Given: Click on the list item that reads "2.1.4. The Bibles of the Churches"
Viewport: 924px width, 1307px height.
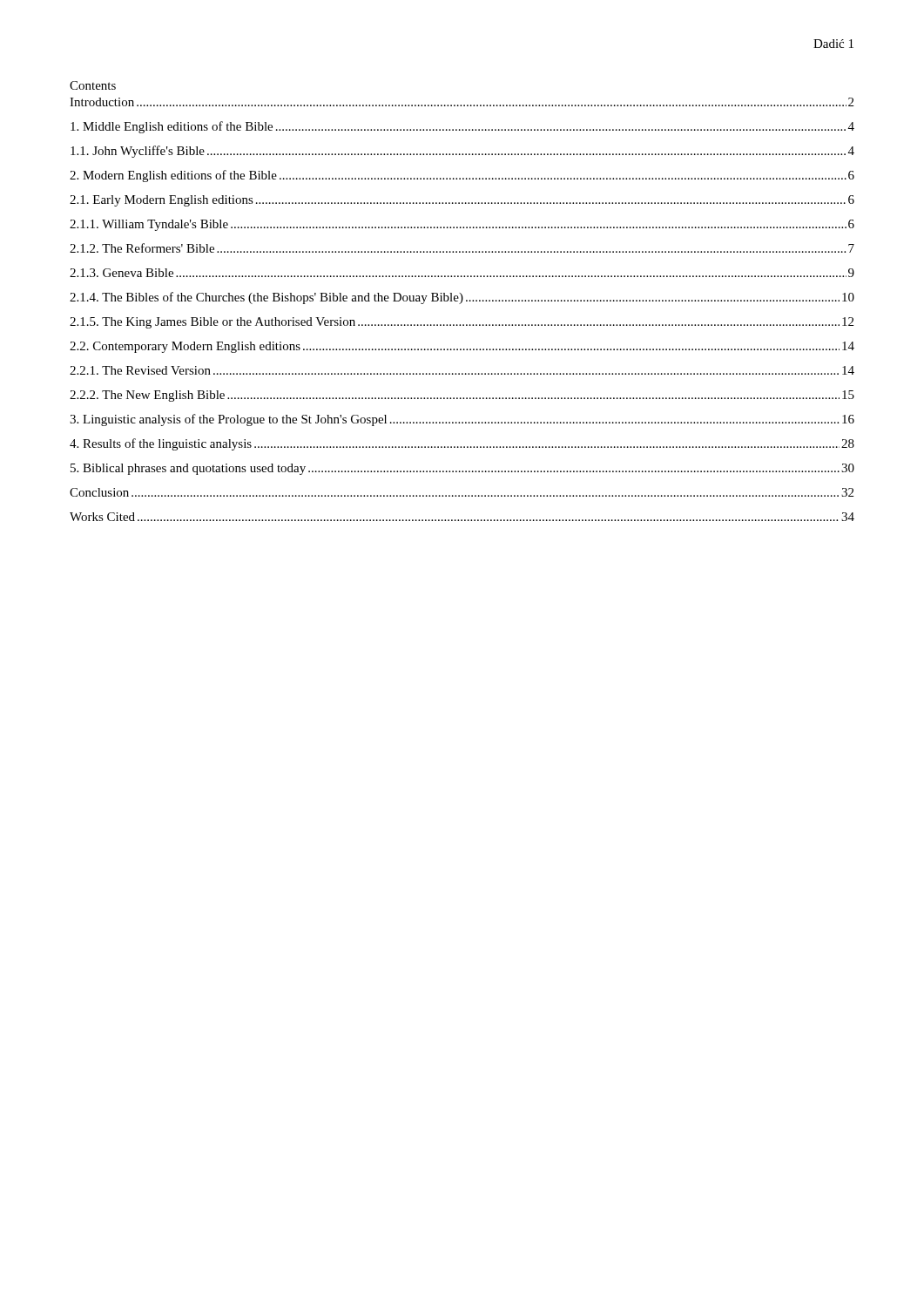Looking at the screenshot, I should coord(462,298).
